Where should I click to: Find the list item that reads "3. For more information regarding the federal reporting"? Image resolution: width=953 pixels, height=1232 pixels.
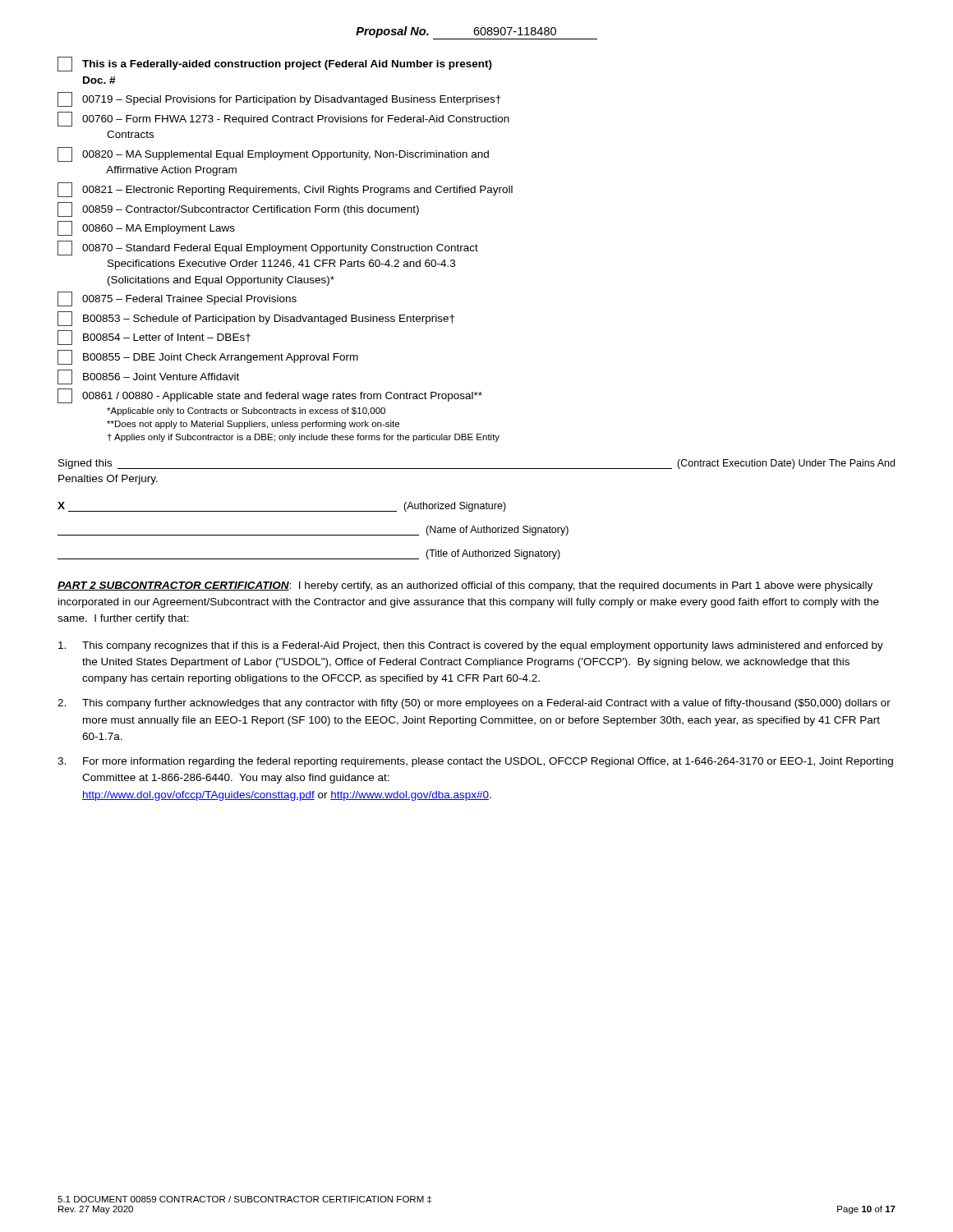tap(475, 762)
